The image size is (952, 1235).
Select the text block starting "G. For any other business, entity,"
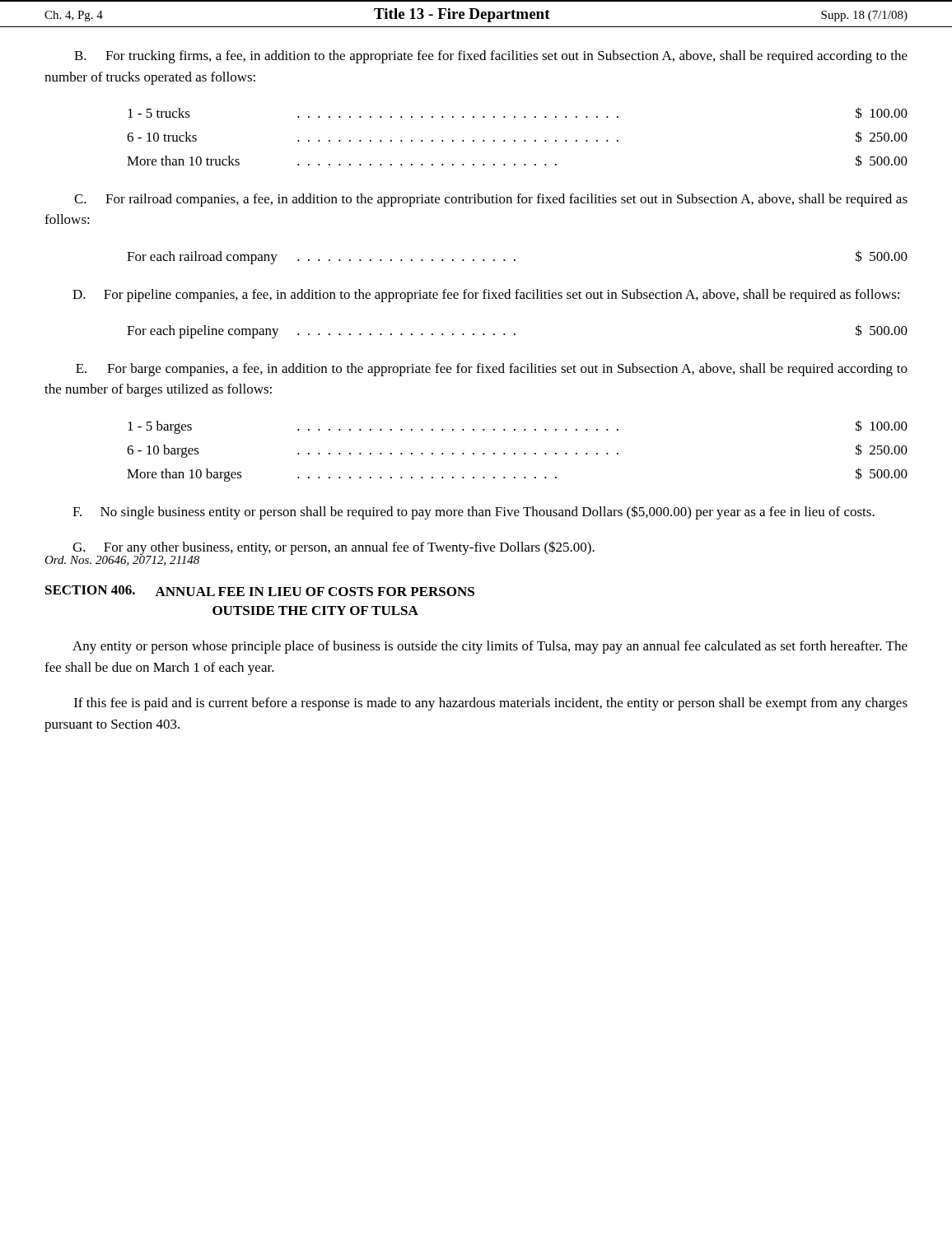[x=320, y=547]
